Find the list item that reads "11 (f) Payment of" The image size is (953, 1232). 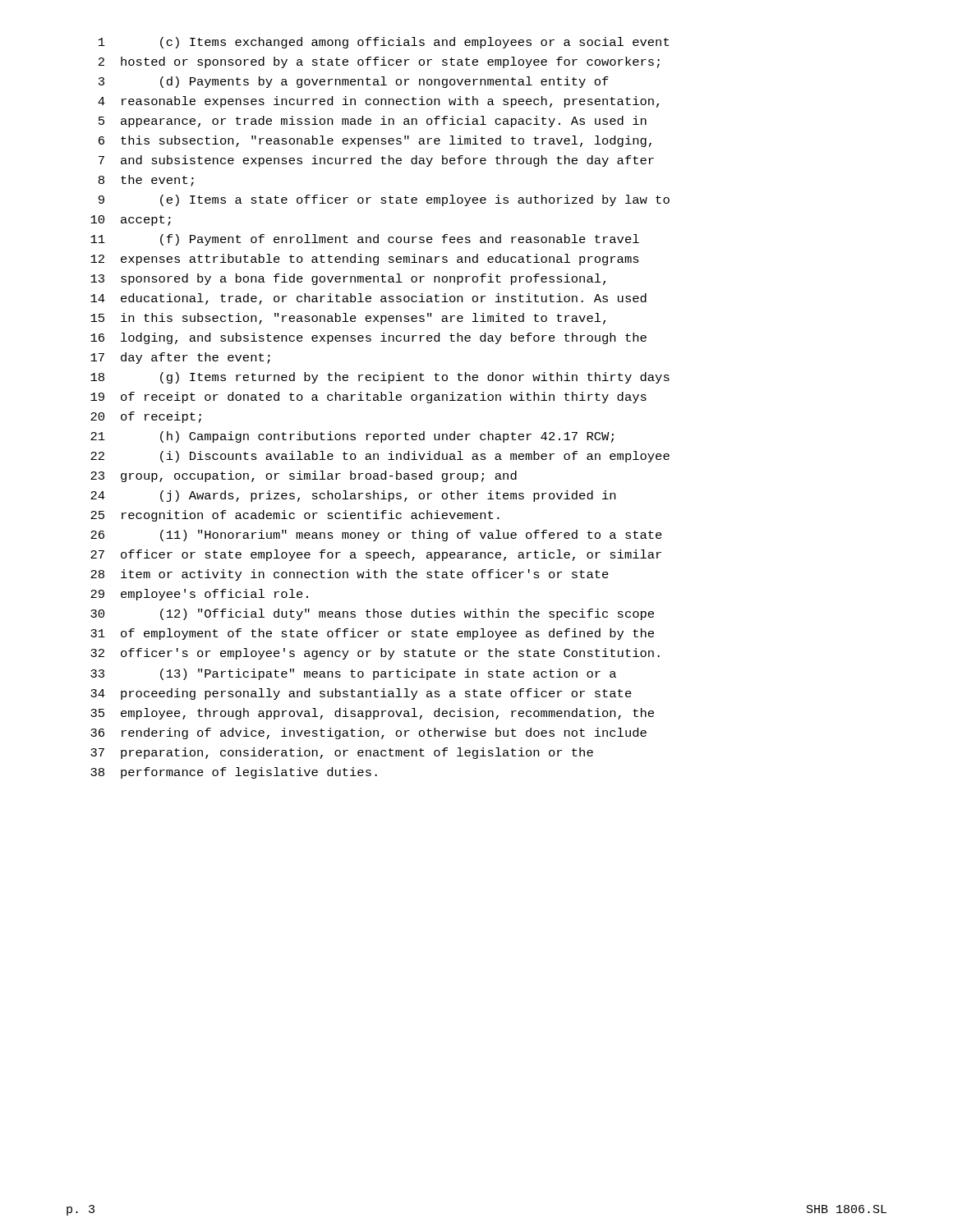[476, 299]
